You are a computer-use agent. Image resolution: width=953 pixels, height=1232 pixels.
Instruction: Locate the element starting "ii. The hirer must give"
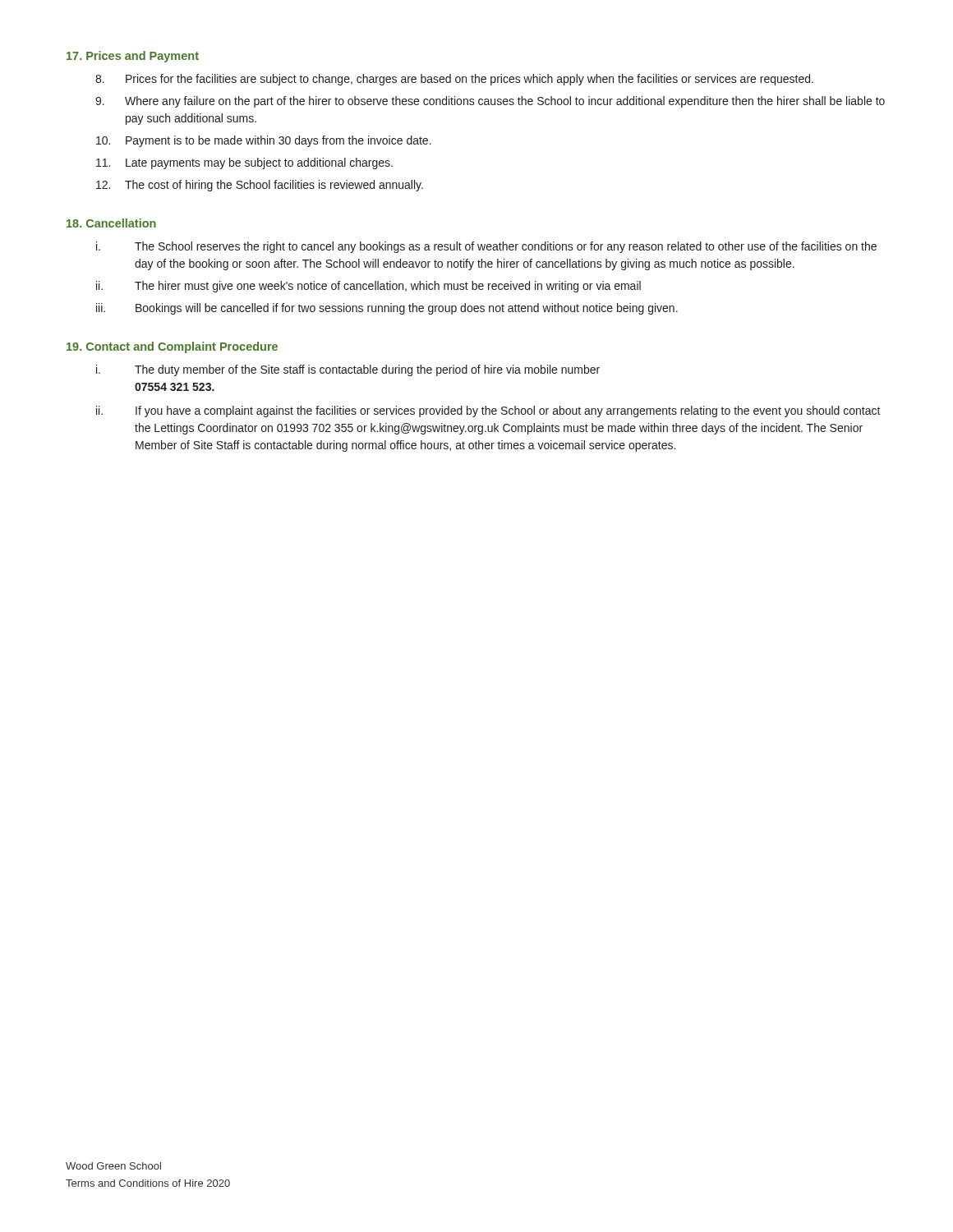click(x=354, y=286)
